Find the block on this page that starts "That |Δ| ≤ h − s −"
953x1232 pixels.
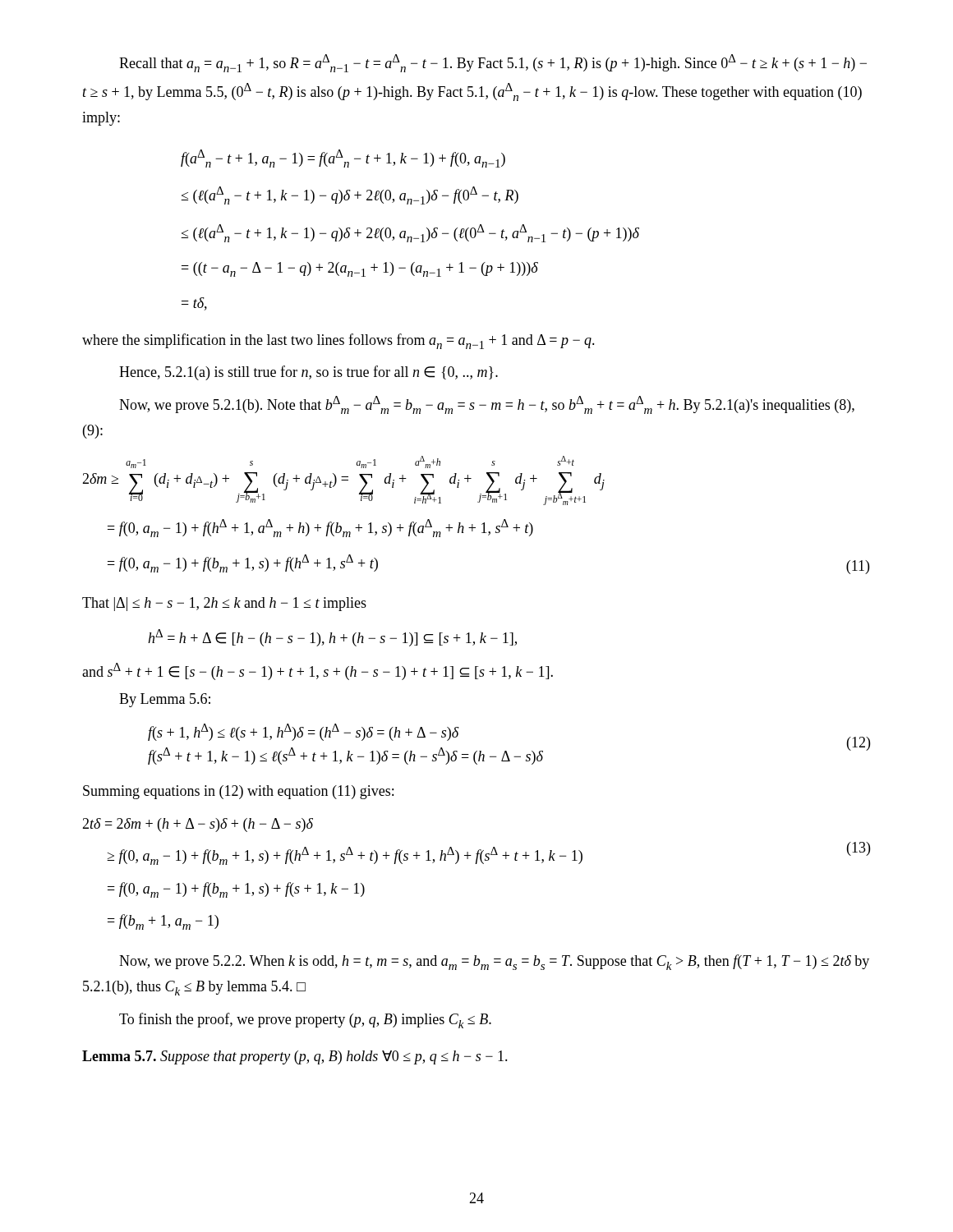click(x=224, y=604)
